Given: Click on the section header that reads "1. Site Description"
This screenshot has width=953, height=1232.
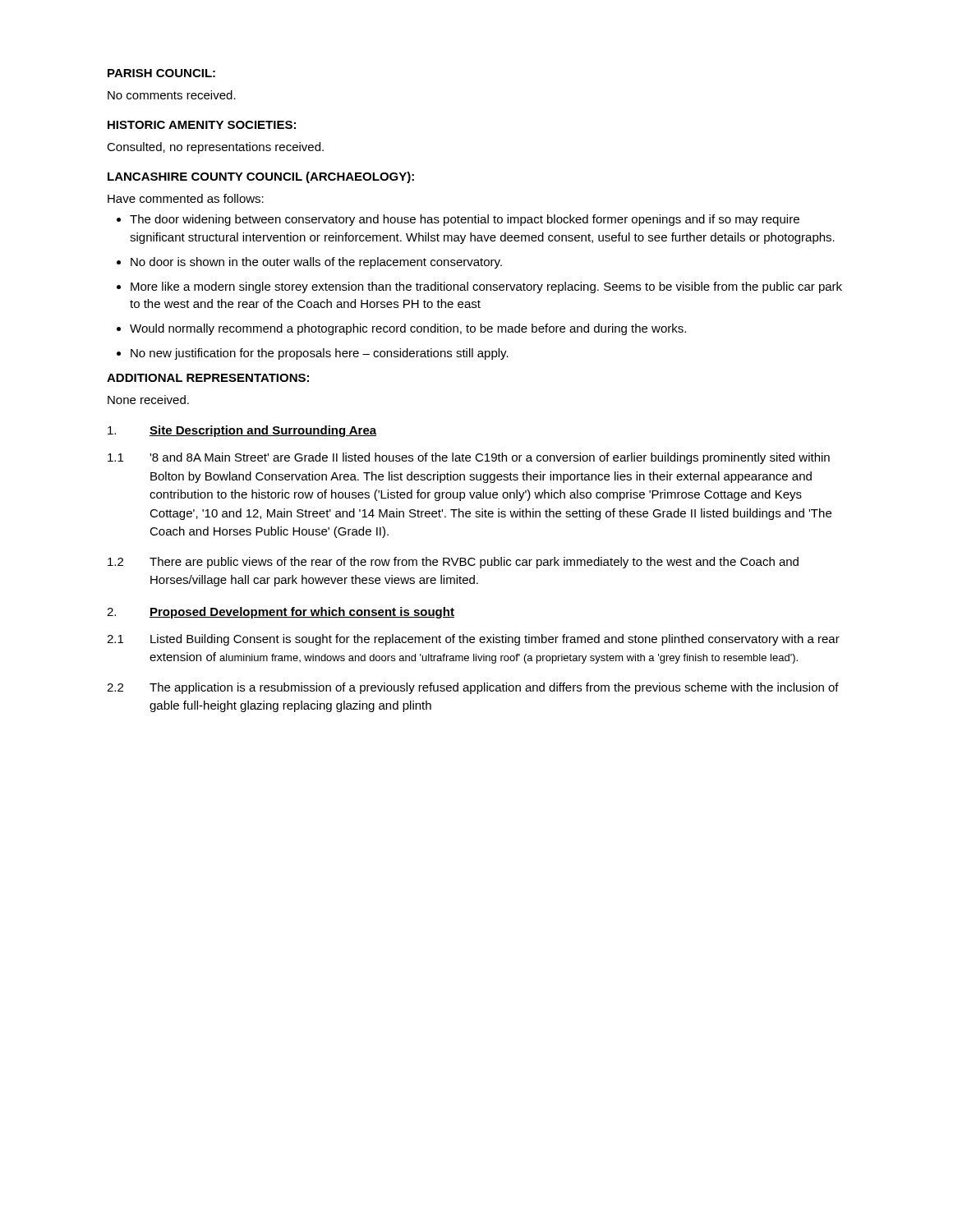Looking at the screenshot, I should (x=242, y=430).
